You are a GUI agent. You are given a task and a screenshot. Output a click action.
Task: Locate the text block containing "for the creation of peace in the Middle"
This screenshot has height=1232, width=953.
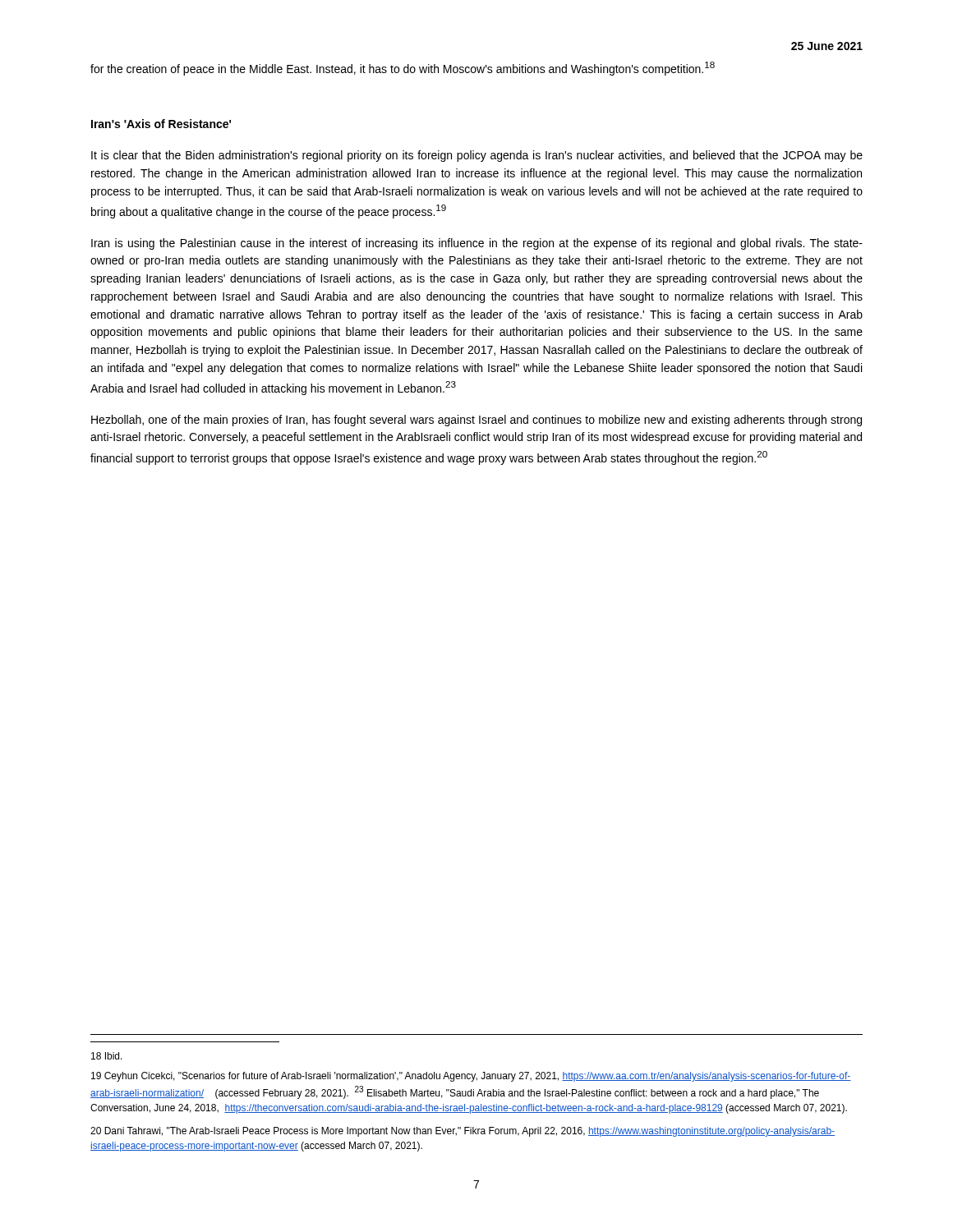[x=403, y=67]
